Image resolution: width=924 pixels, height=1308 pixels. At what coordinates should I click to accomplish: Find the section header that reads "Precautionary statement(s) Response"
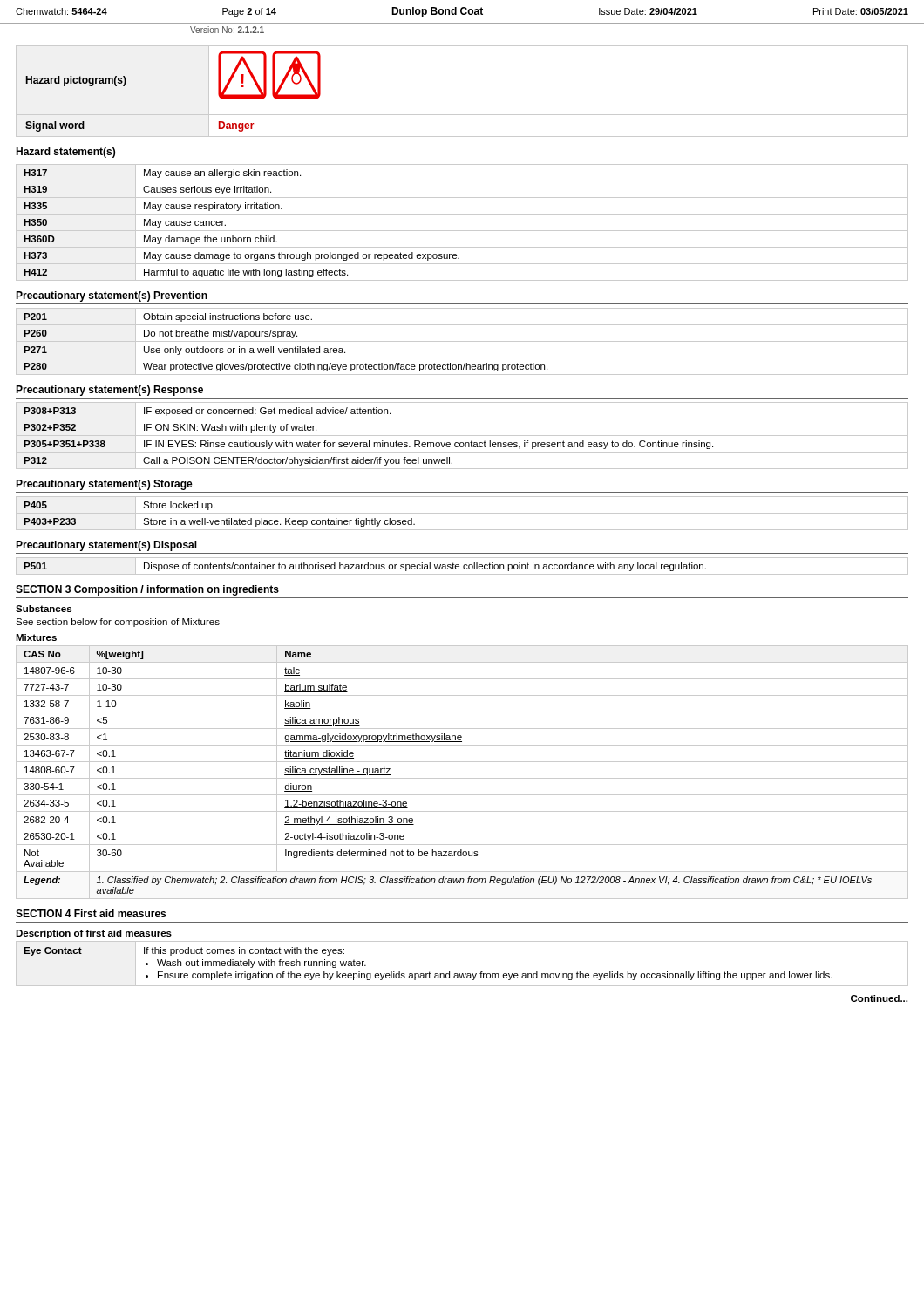pyautogui.click(x=110, y=390)
